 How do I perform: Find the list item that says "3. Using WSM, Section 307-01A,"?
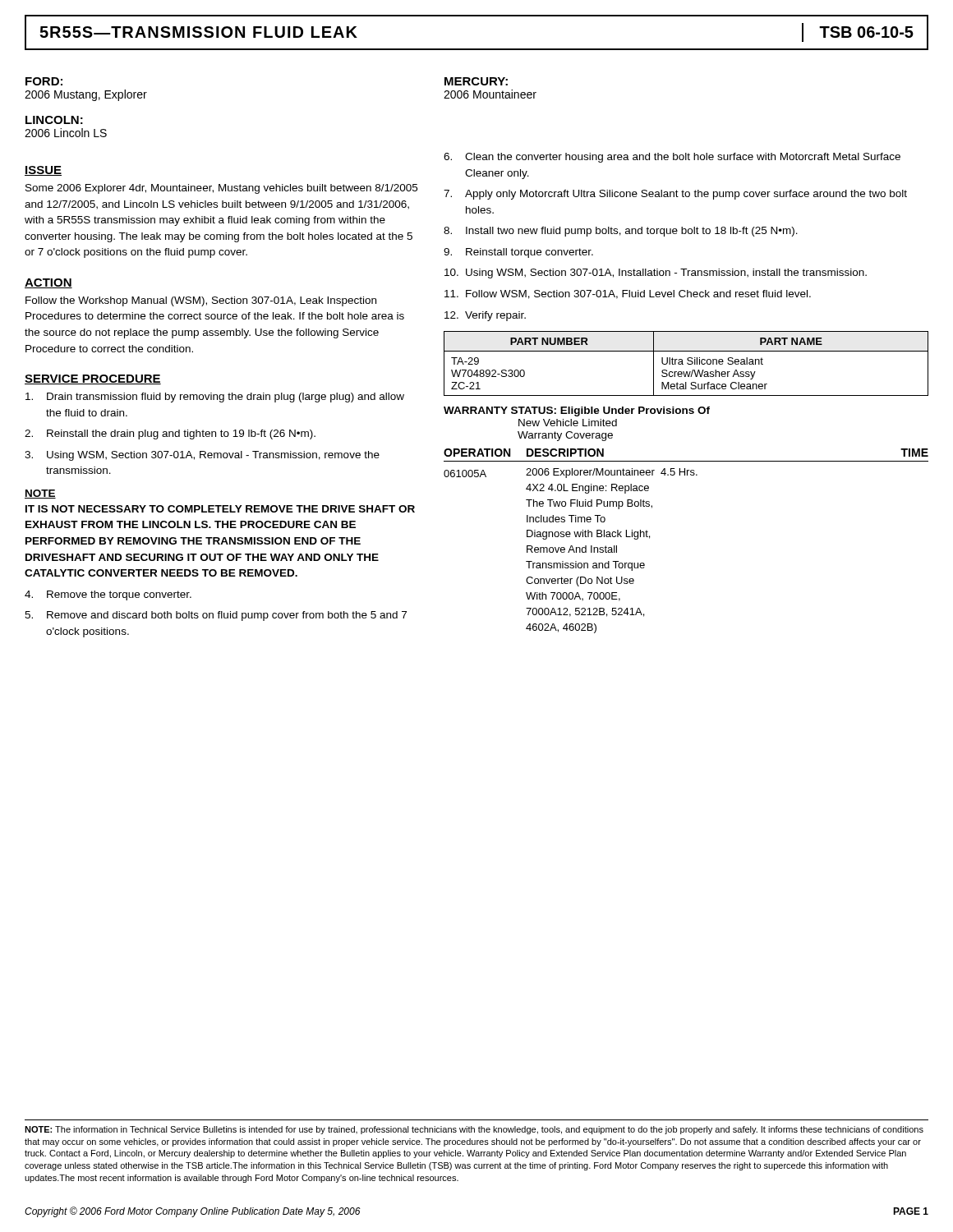[x=222, y=463]
